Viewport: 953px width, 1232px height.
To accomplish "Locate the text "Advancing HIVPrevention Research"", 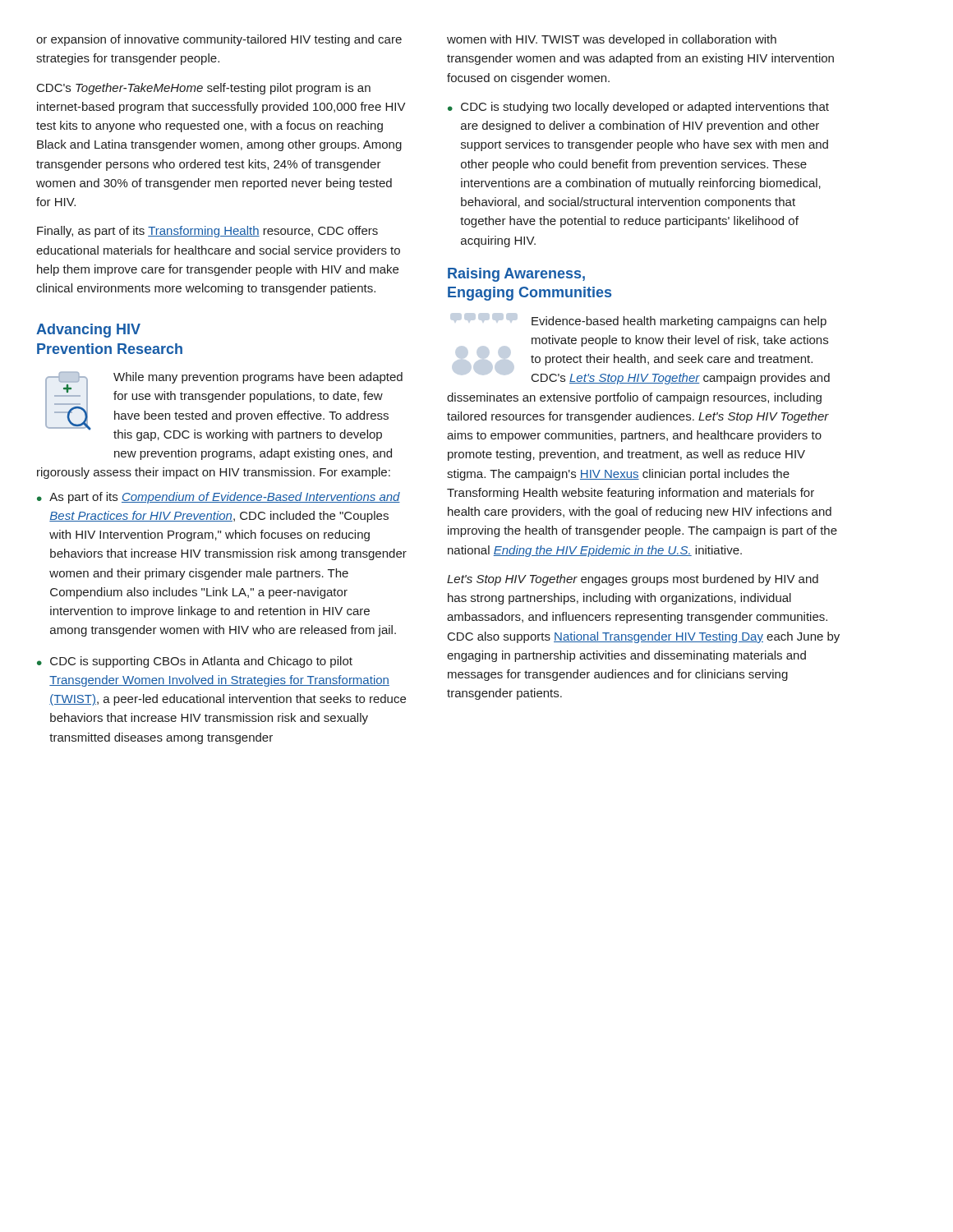I will [110, 339].
